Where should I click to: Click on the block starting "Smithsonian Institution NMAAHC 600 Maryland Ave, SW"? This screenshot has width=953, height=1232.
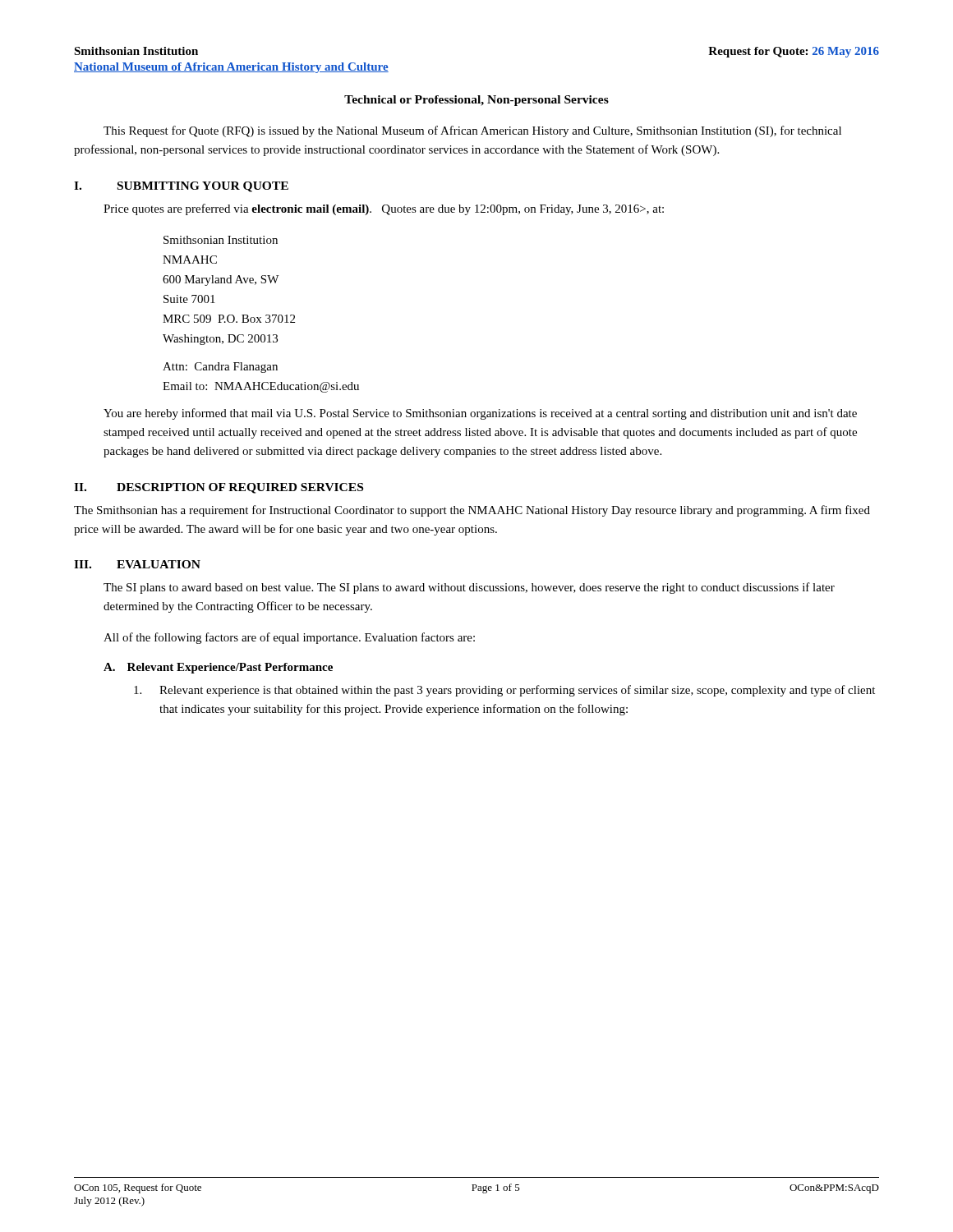click(x=229, y=289)
